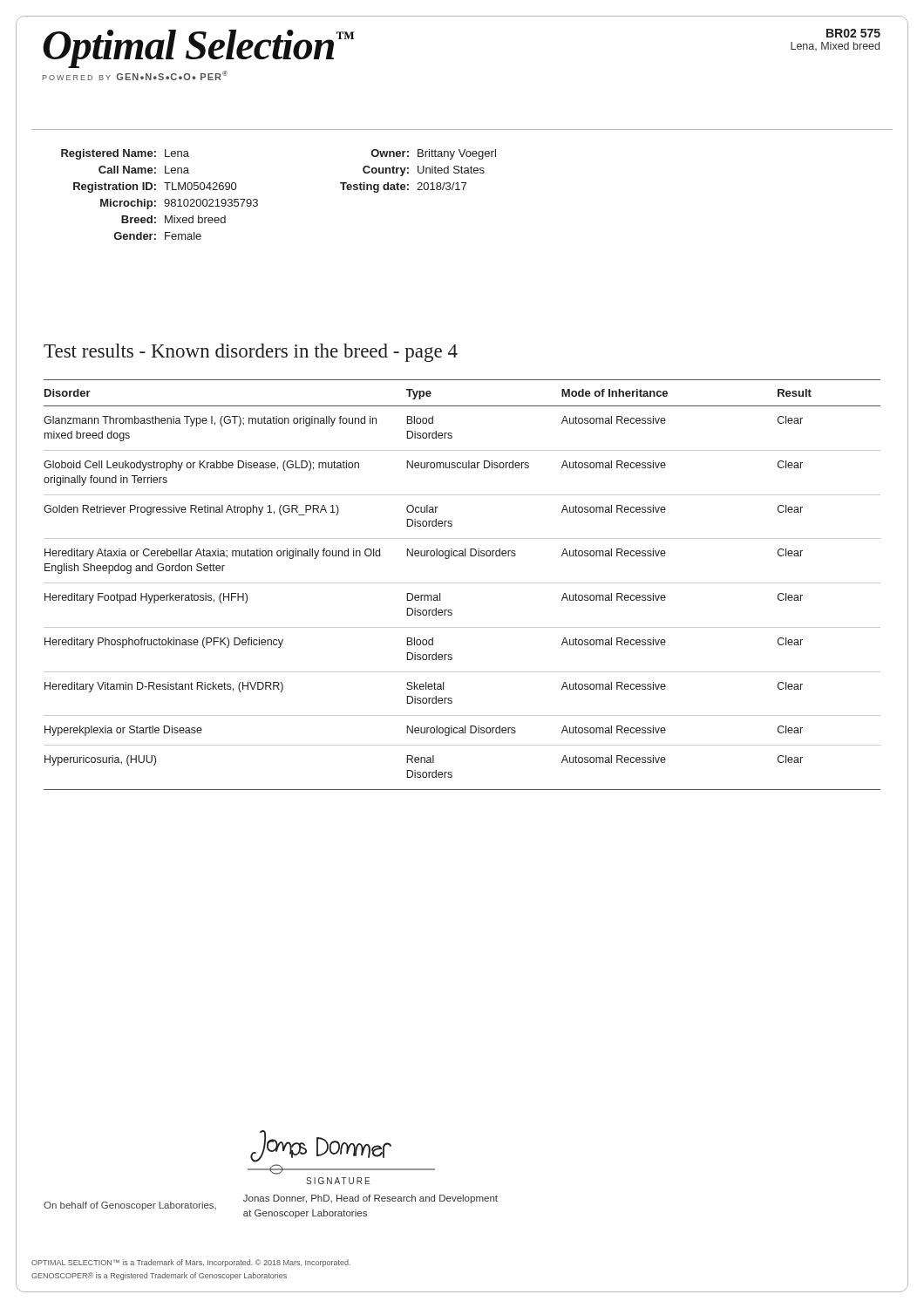Screen dimensions: 1308x924
Task: Select the region starting "POWERED BY GEN●N●S●C●O● PER®"
Action: pos(135,76)
